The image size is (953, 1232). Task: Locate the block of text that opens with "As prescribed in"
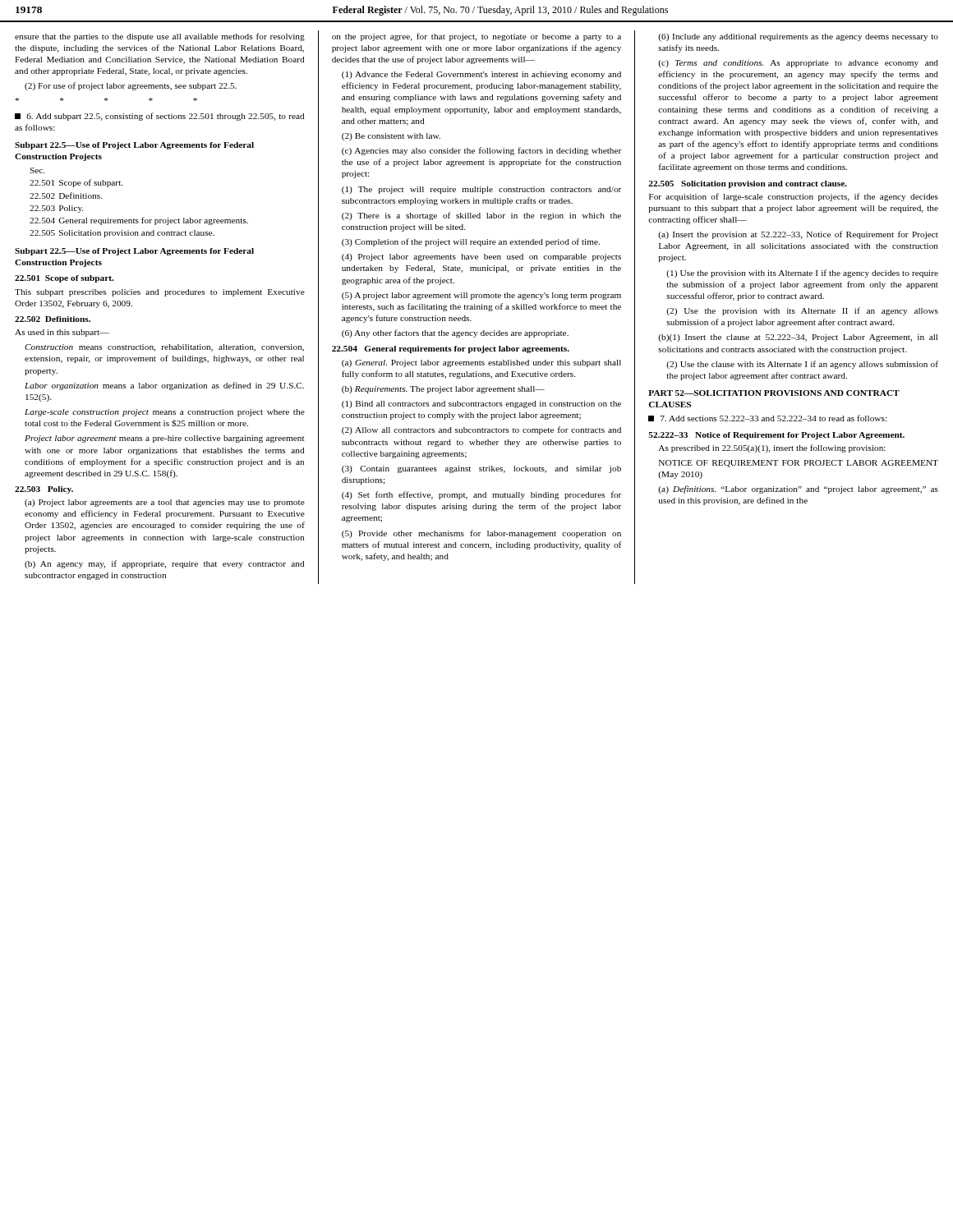(798, 474)
